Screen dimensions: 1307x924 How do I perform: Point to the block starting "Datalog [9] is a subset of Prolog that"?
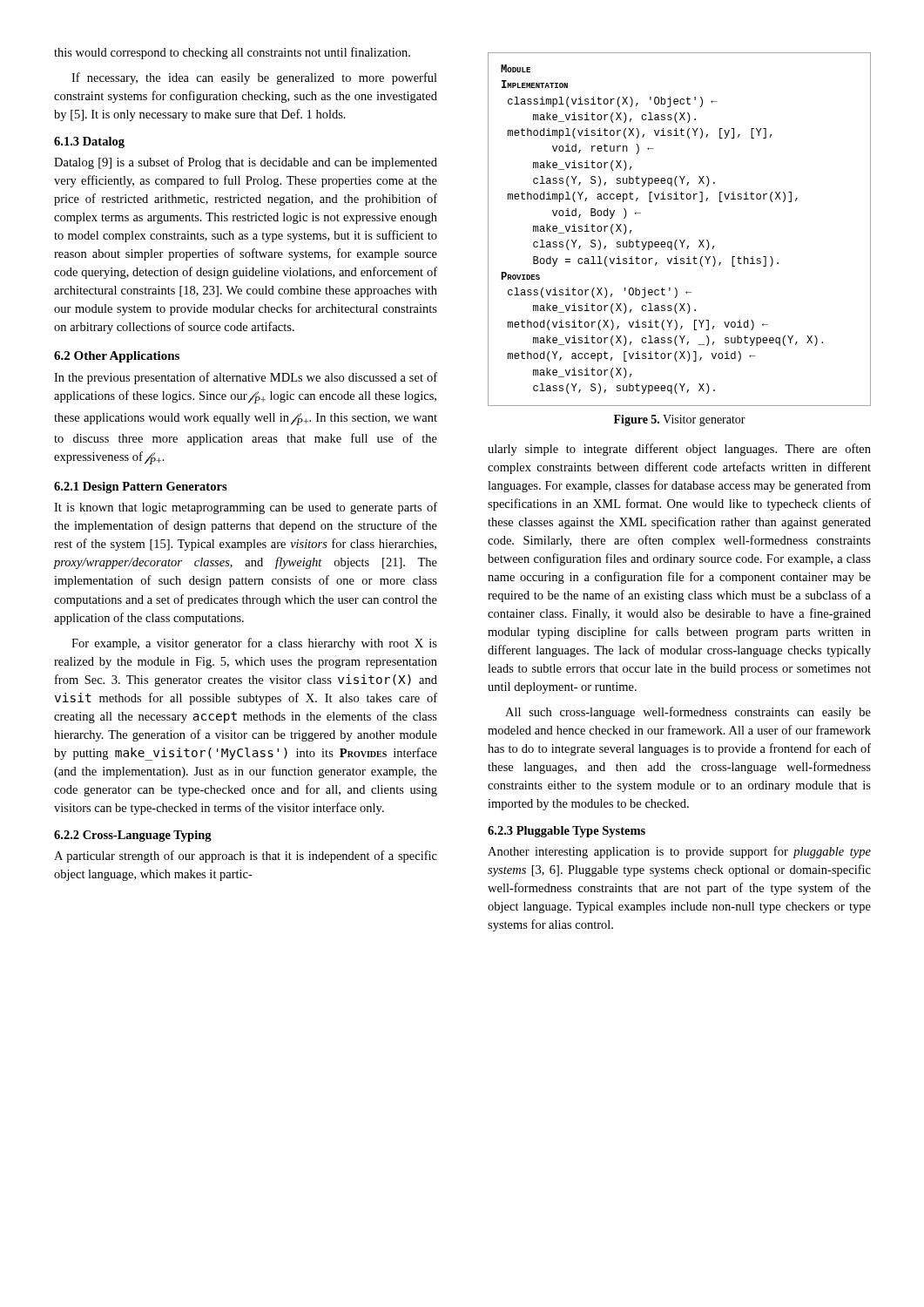(246, 245)
